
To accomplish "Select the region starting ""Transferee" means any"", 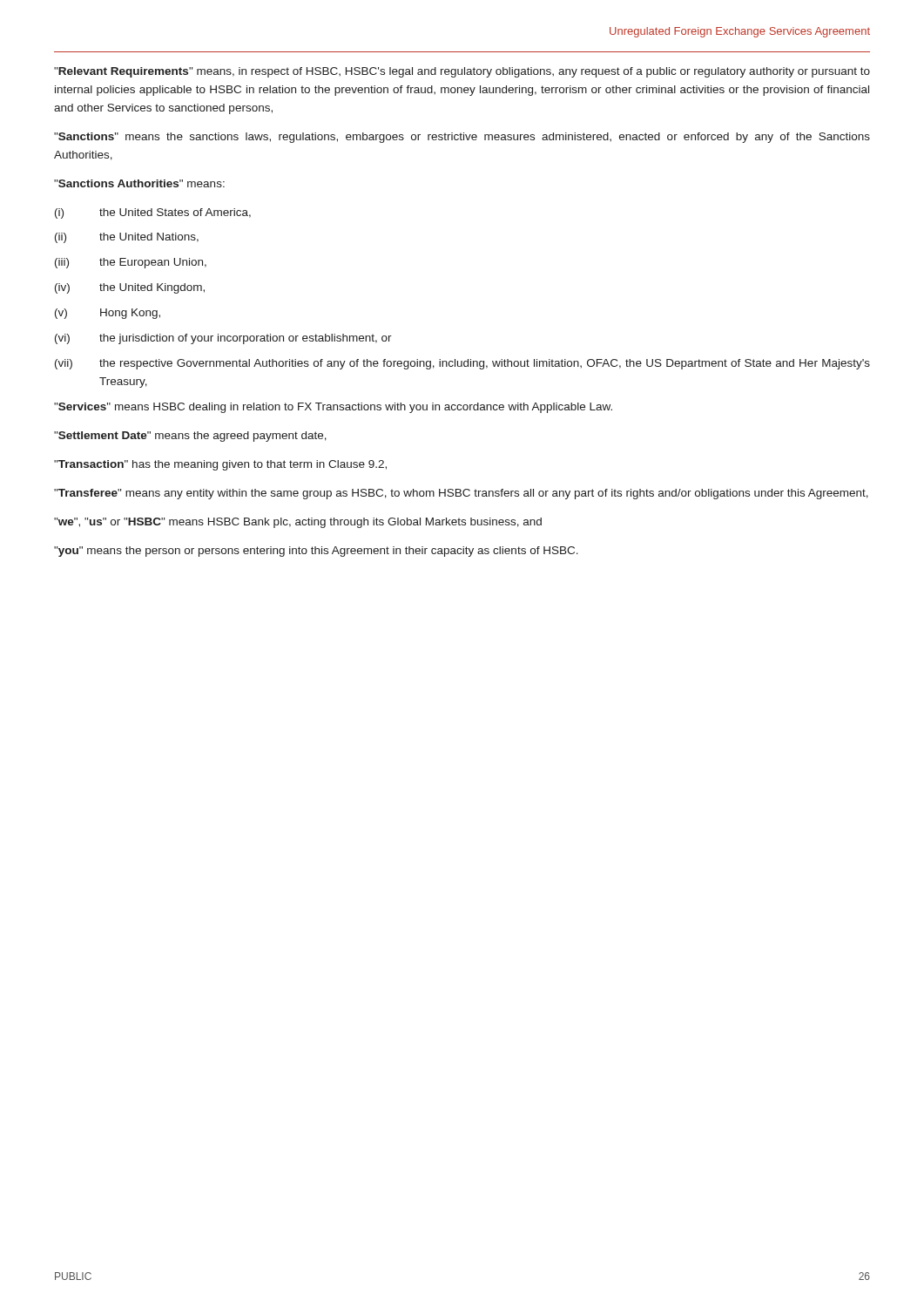I will click(461, 492).
